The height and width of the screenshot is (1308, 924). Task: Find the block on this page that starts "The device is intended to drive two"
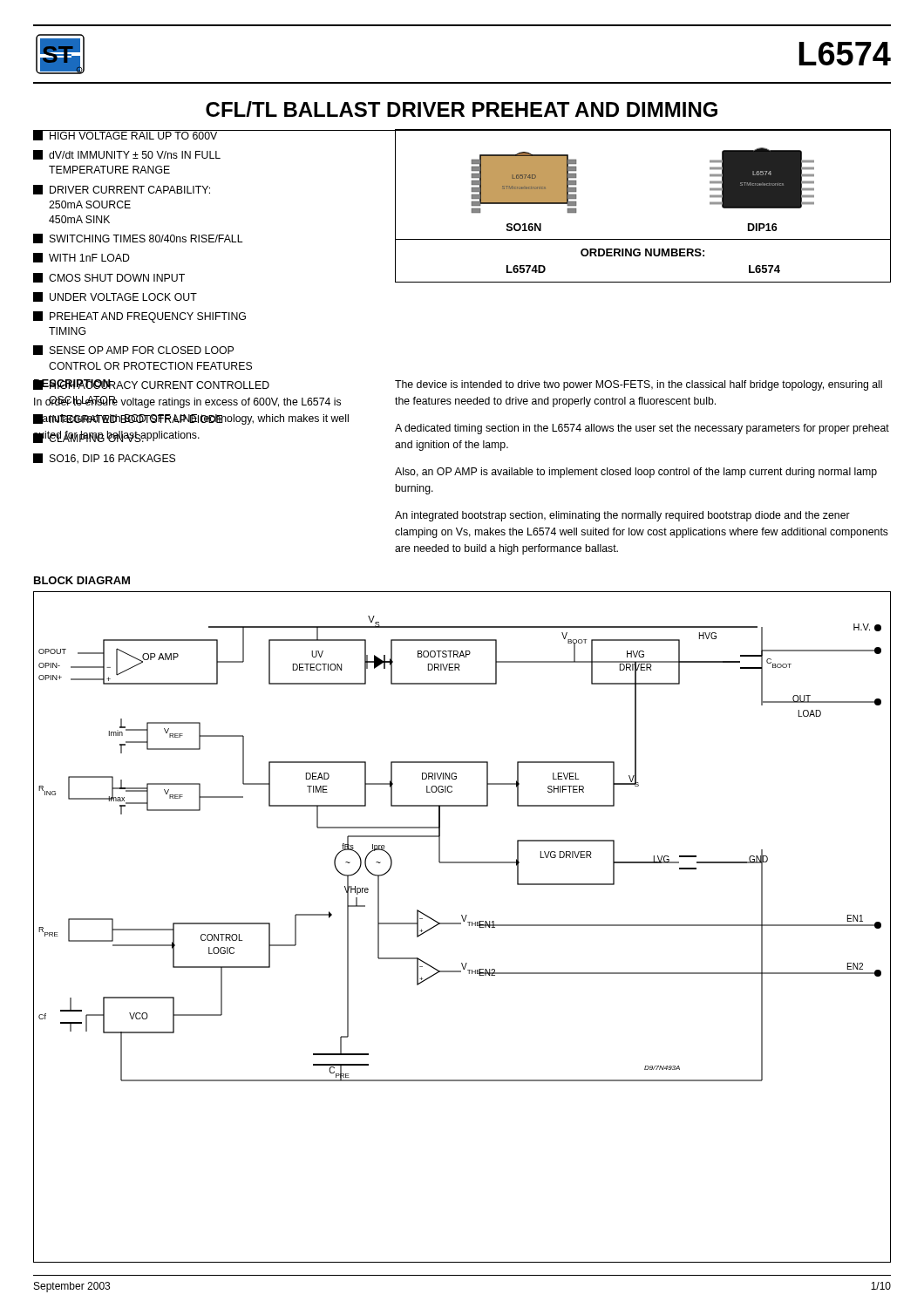639,393
